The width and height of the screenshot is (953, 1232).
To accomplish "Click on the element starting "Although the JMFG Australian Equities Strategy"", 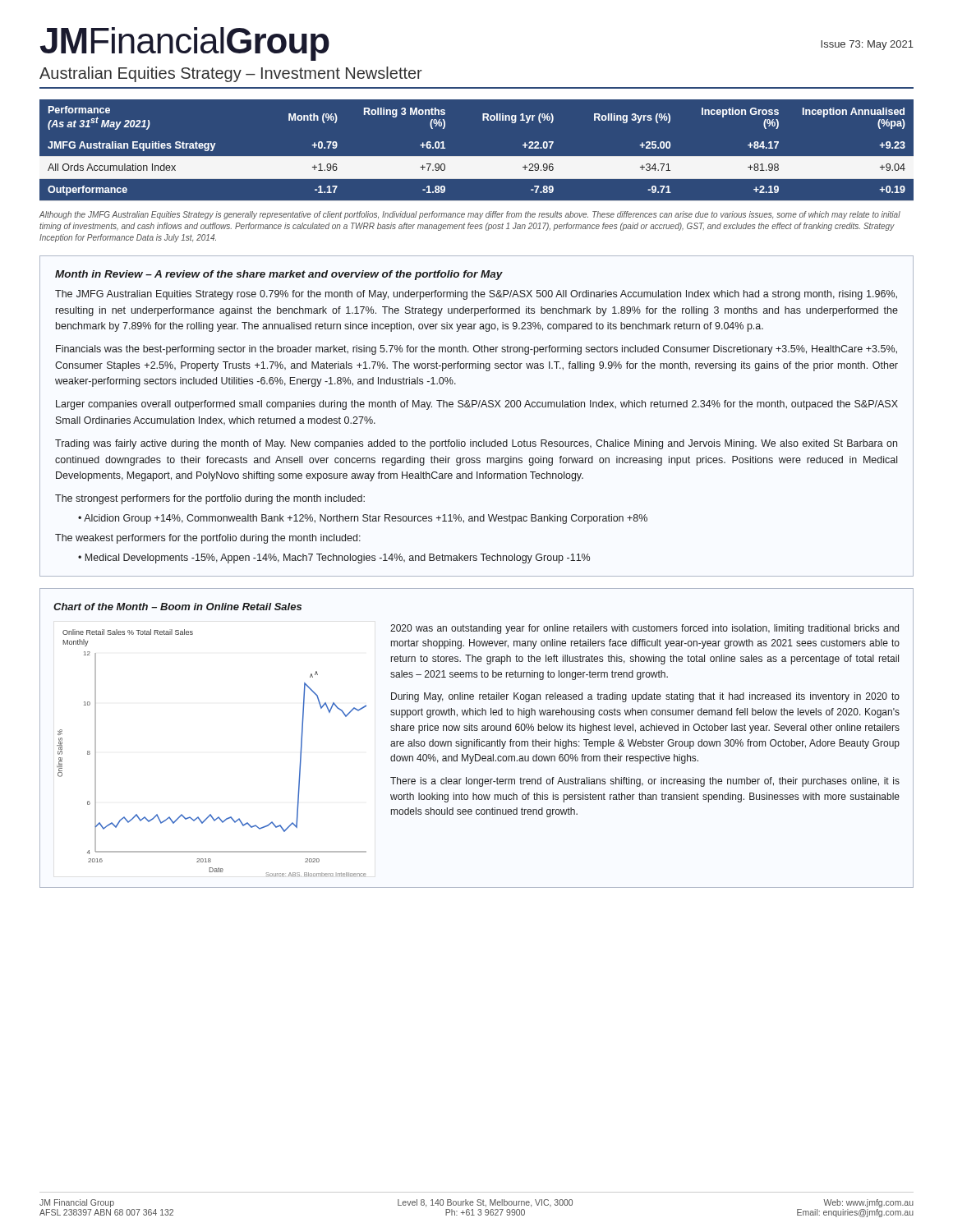I will coord(470,226).
